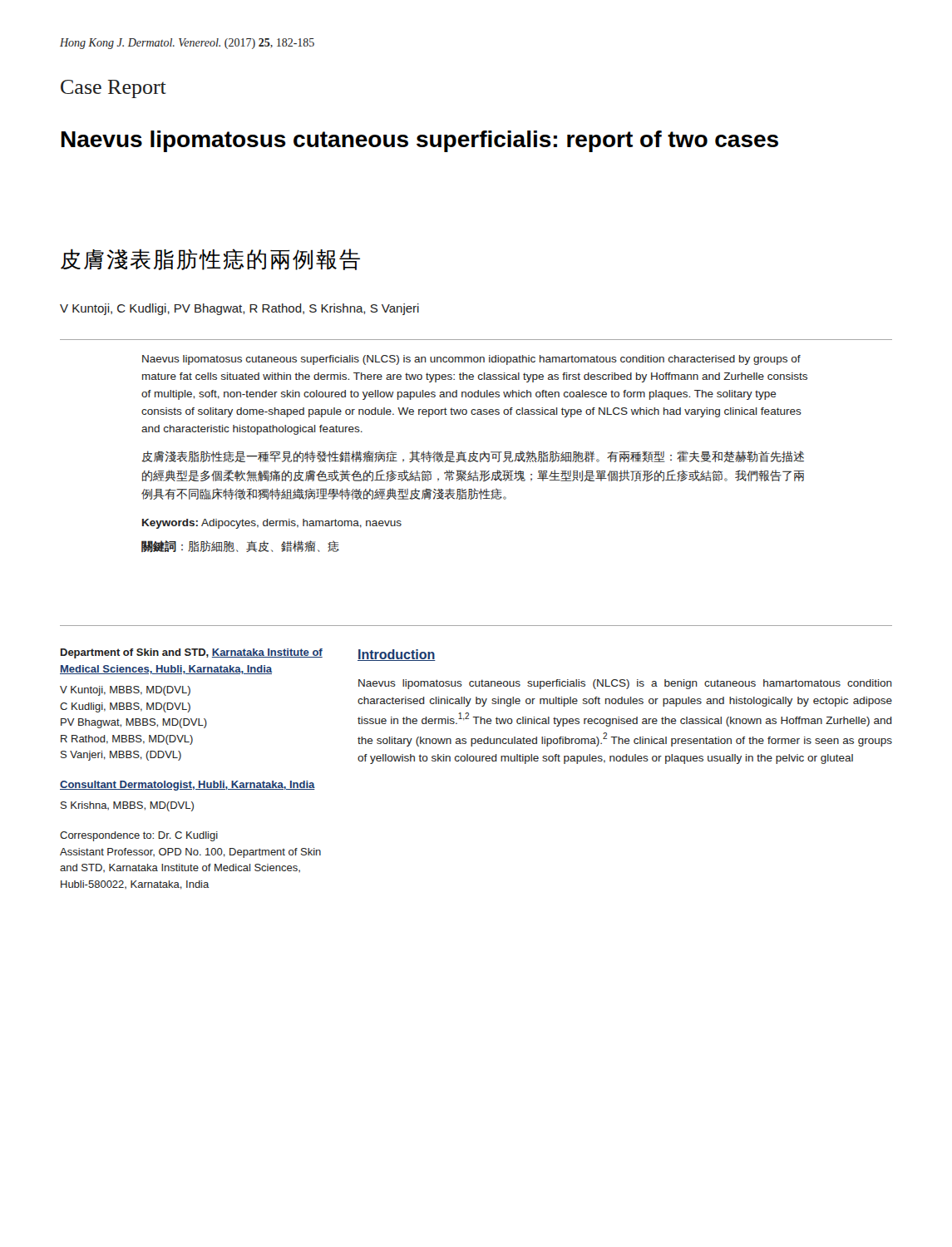This screenshot has height=1247, width=952.
Task: Locate the block of text that opens with "Correspondence to: Dr. C"
Action: (193, 860)
